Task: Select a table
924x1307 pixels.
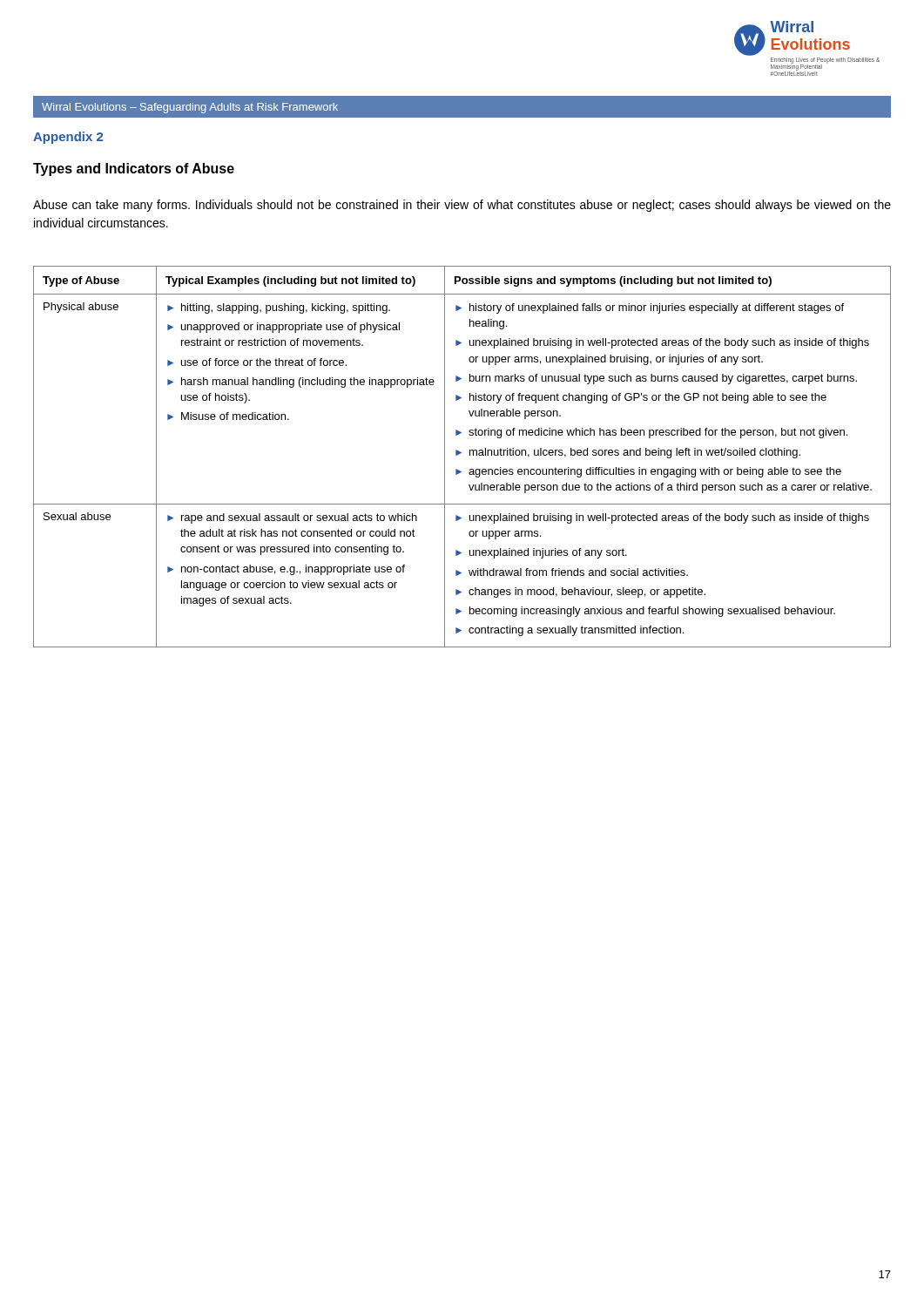Action: pyautogui.click(x=462, y=457)
